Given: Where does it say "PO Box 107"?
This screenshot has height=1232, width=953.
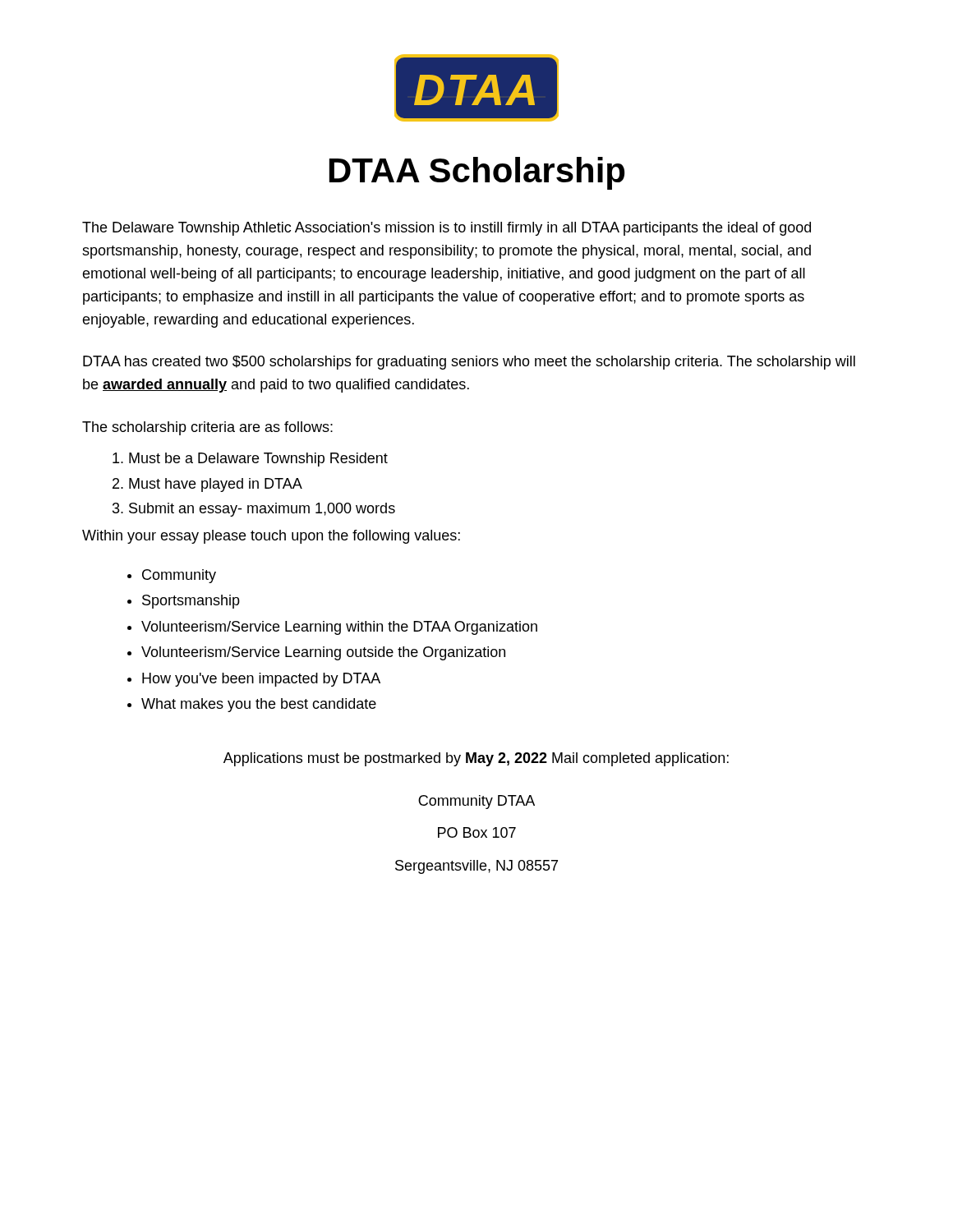Looking at the screenshot, I should (476, 833).
